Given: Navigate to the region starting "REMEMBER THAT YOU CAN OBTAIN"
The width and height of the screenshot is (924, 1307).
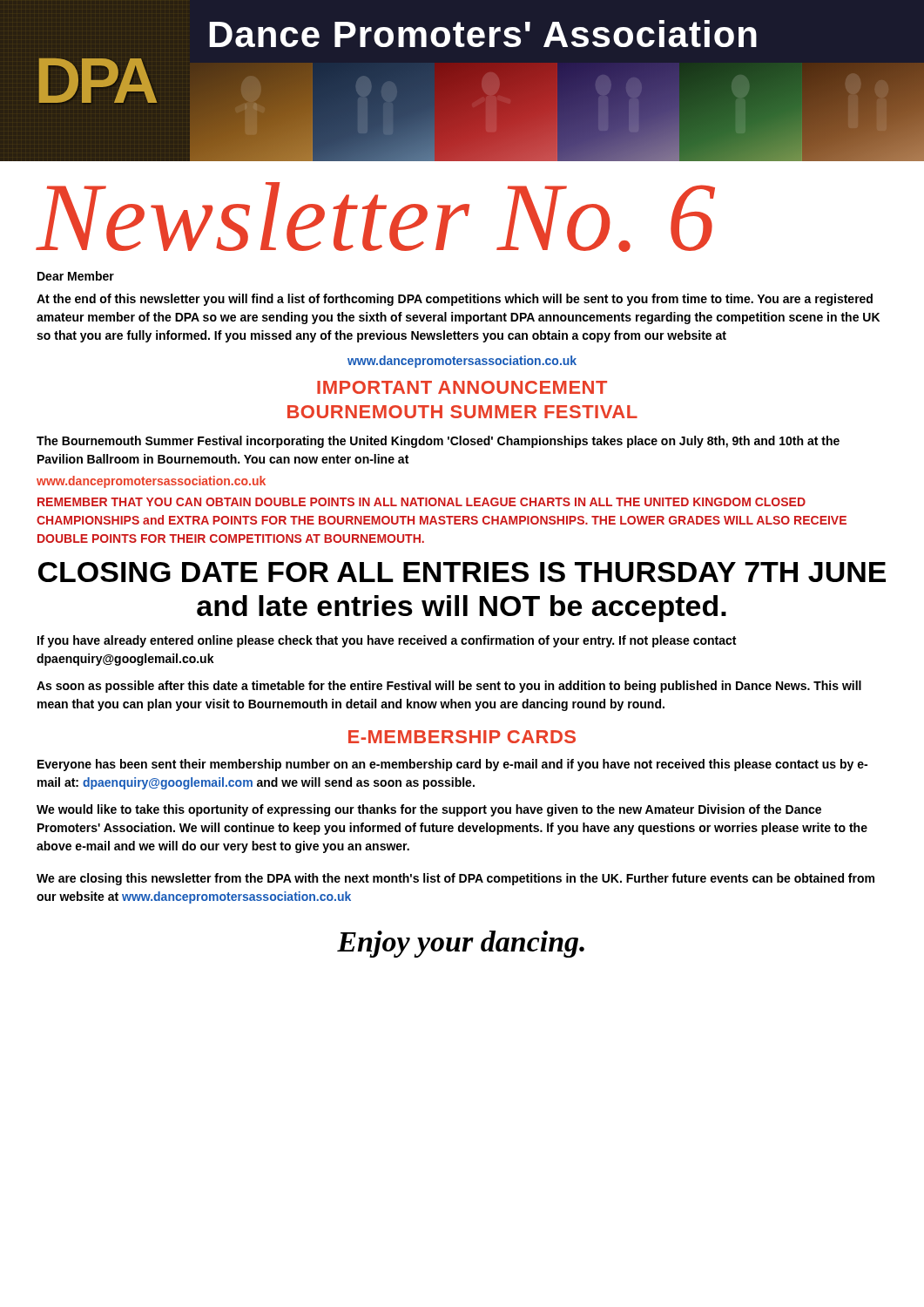Looking at the screenshot, I should (x=442, y=520).
